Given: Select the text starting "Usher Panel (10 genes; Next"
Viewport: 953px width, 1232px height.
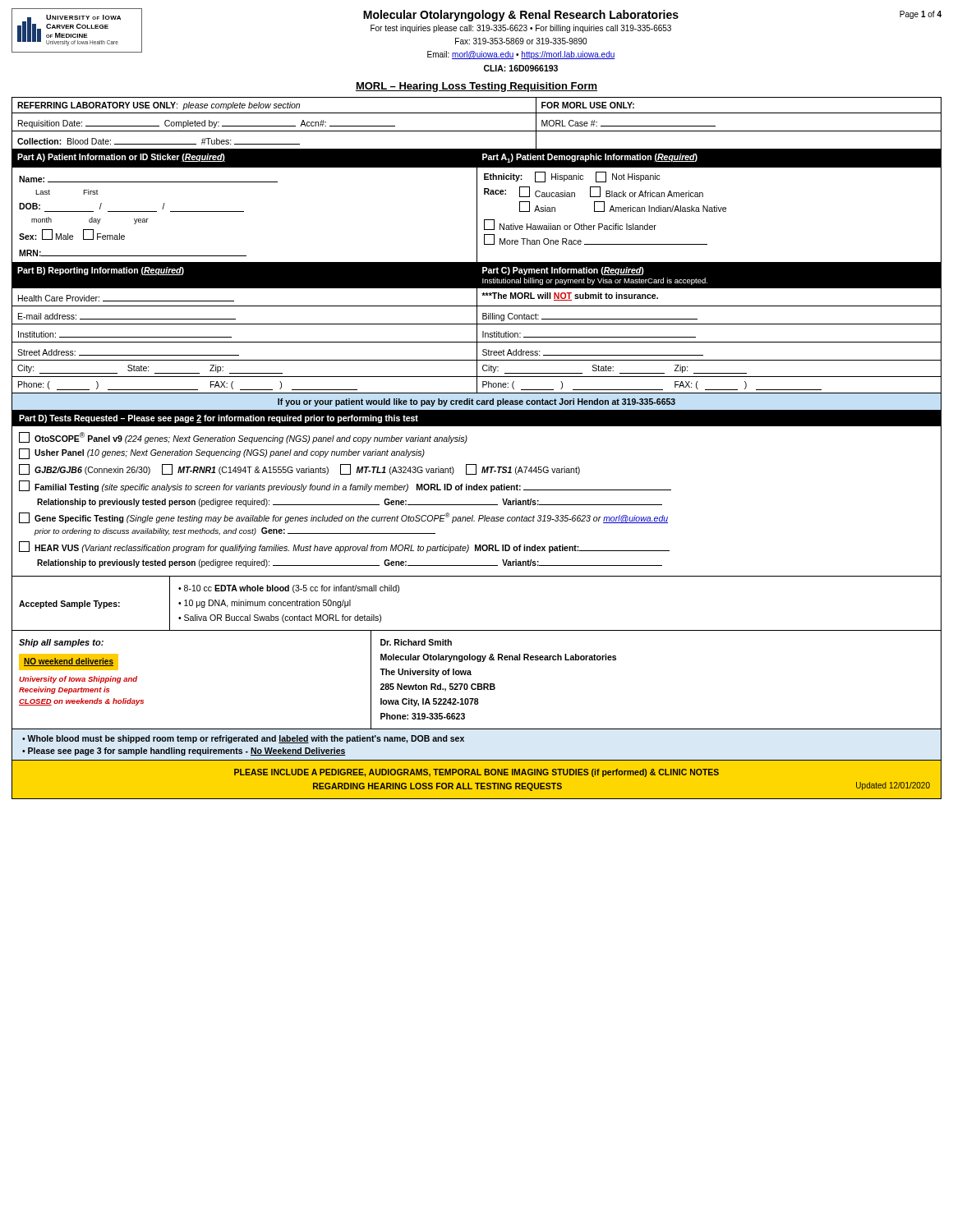Looking at the screenshot, I should click(222, 454).
